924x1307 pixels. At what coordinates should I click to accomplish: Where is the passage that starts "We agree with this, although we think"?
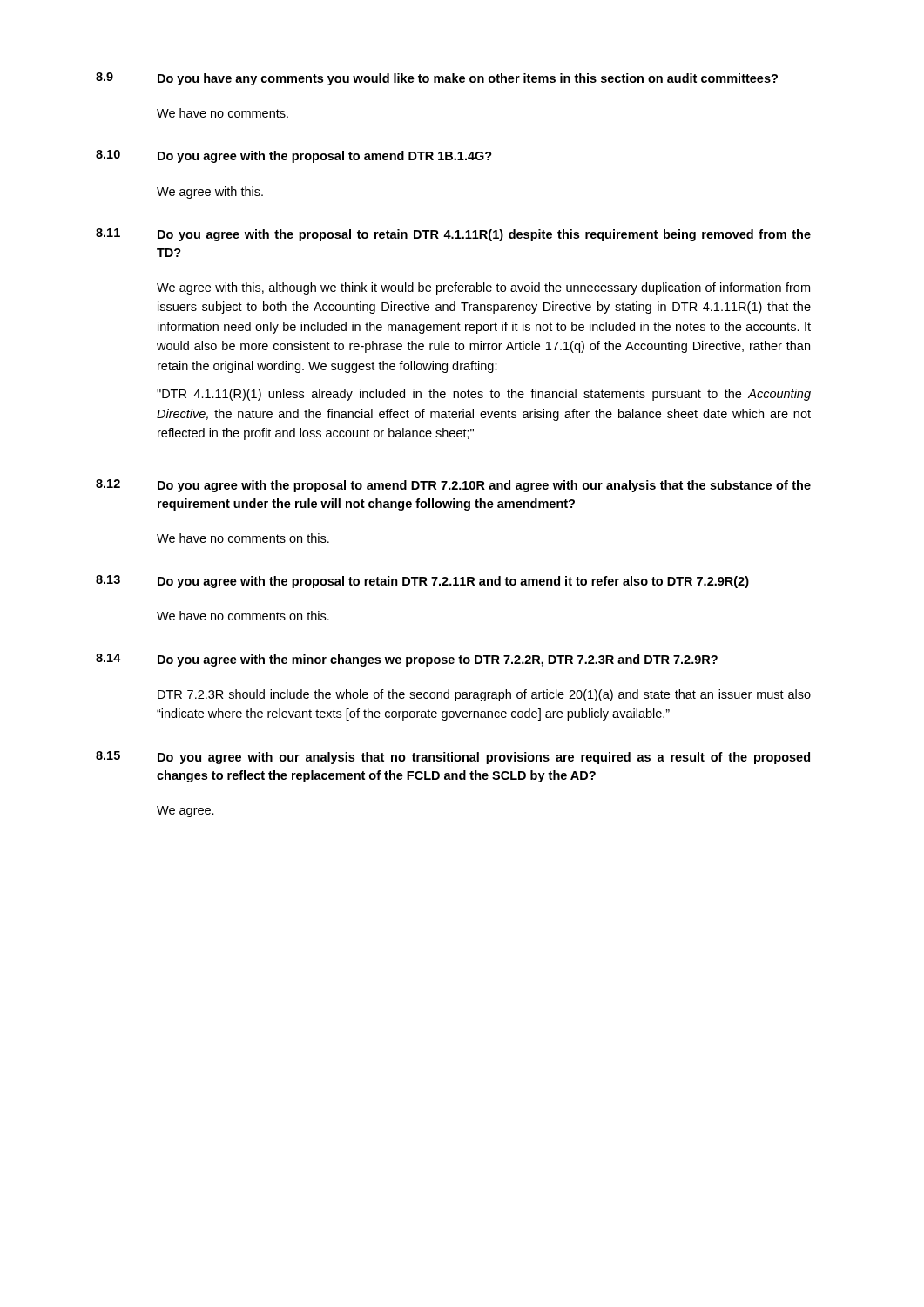coord(453,365)
